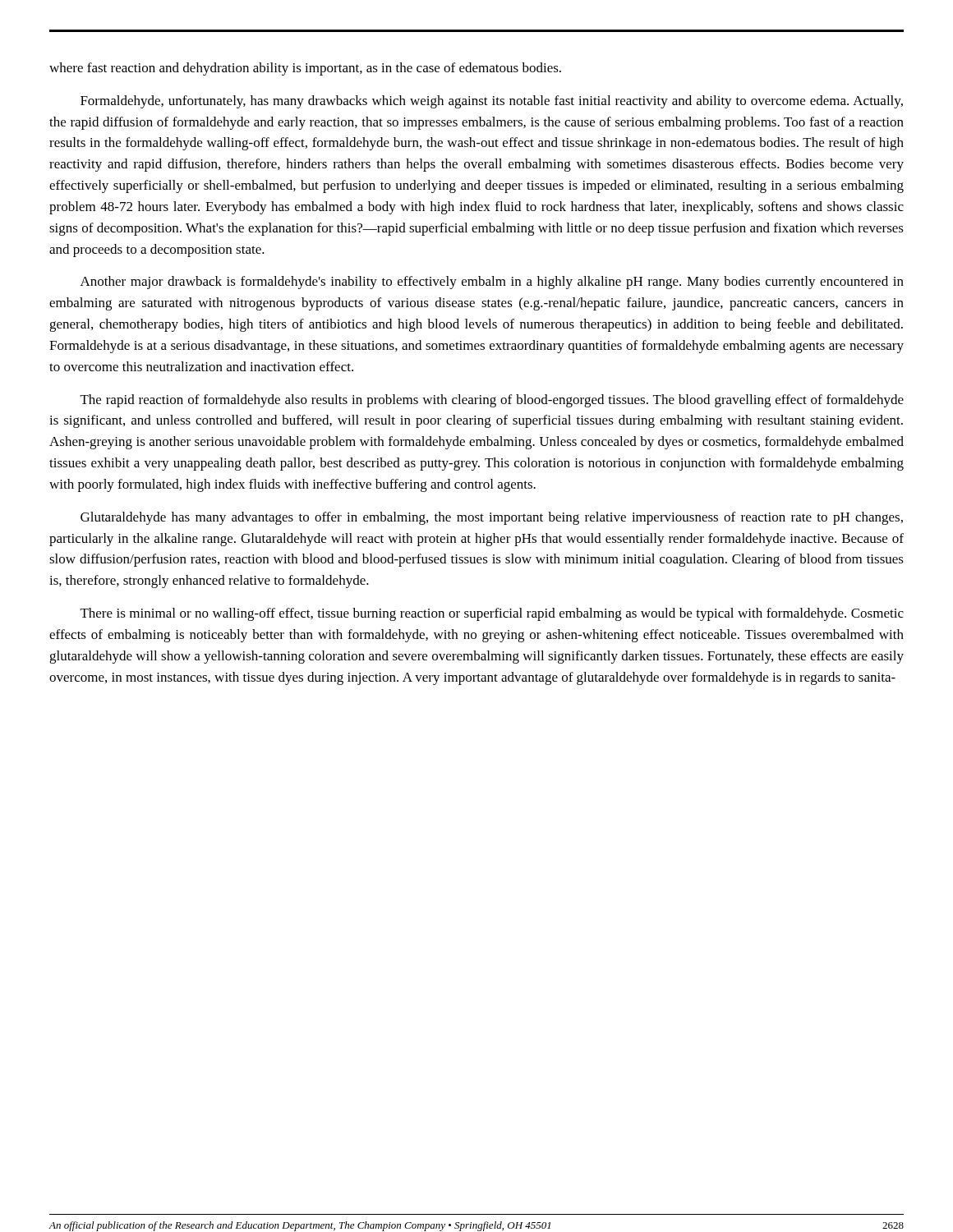The width and height of the screenshot is (953, 1232).
Task: Click on the text block with the text "where fast reaction and dehydration"
Action: pyautogui.click(x=476, y=68)
